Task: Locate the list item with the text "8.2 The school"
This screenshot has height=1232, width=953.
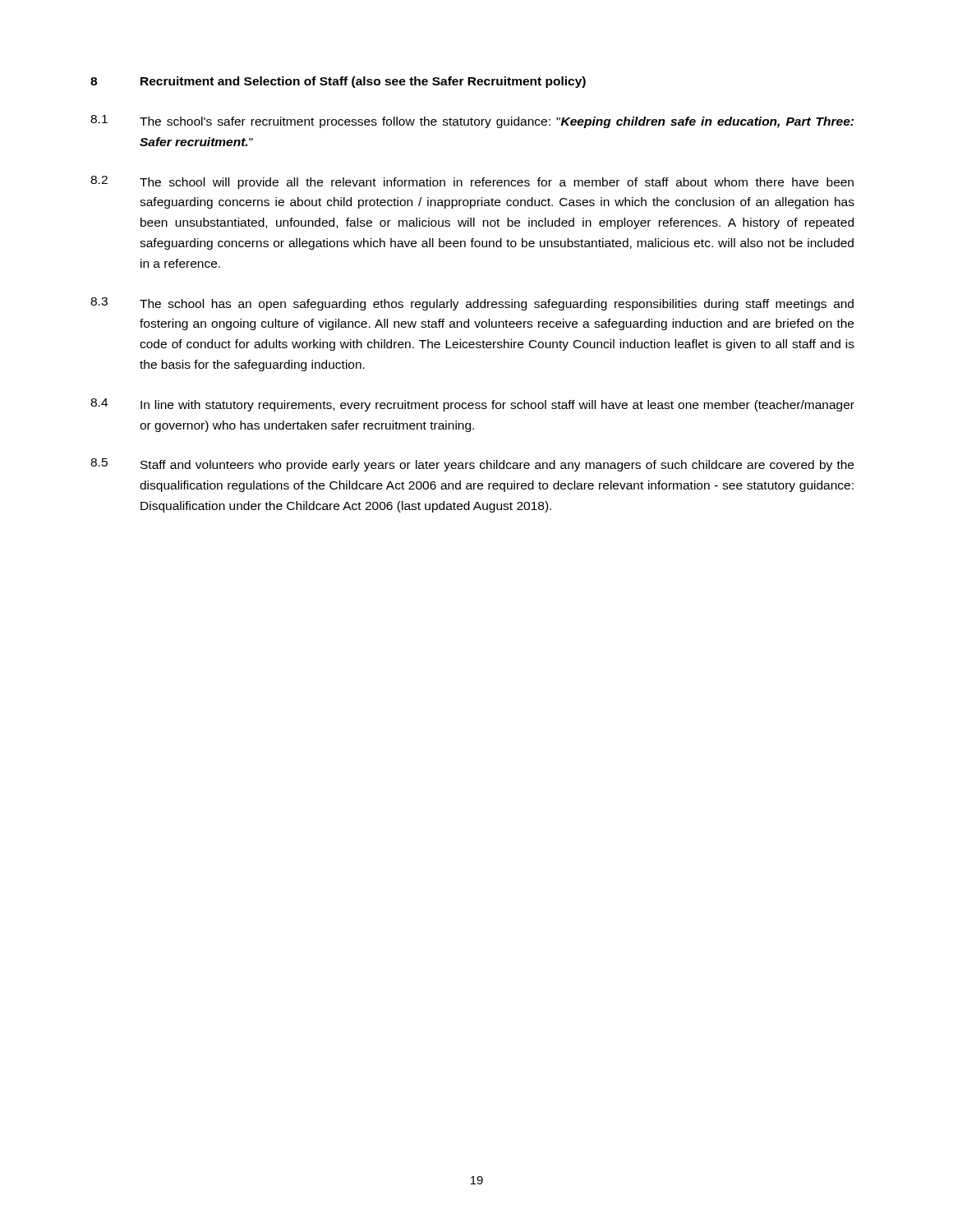Action: click(472, 223)
